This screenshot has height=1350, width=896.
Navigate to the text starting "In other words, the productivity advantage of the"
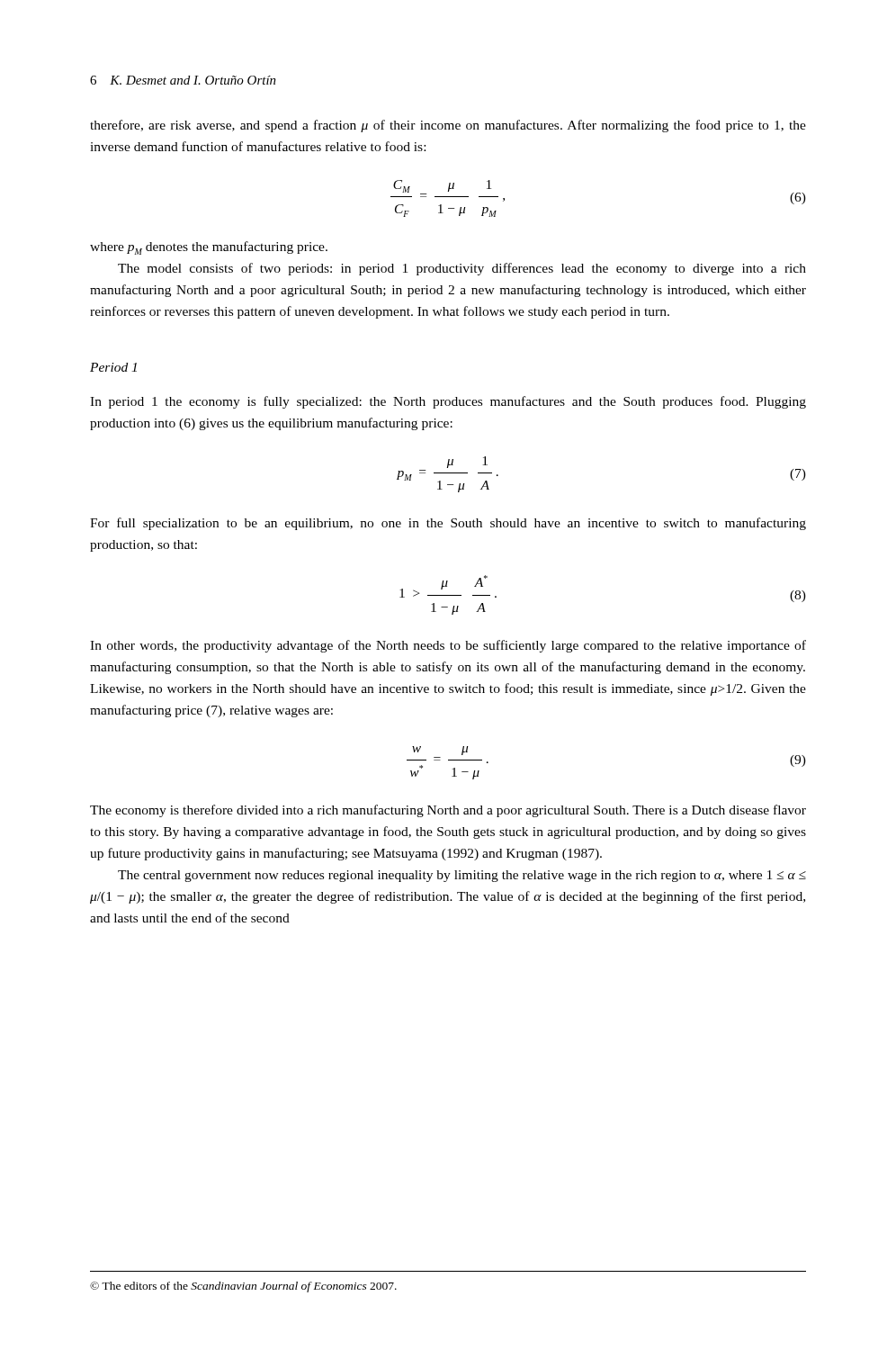click(448, 677)
